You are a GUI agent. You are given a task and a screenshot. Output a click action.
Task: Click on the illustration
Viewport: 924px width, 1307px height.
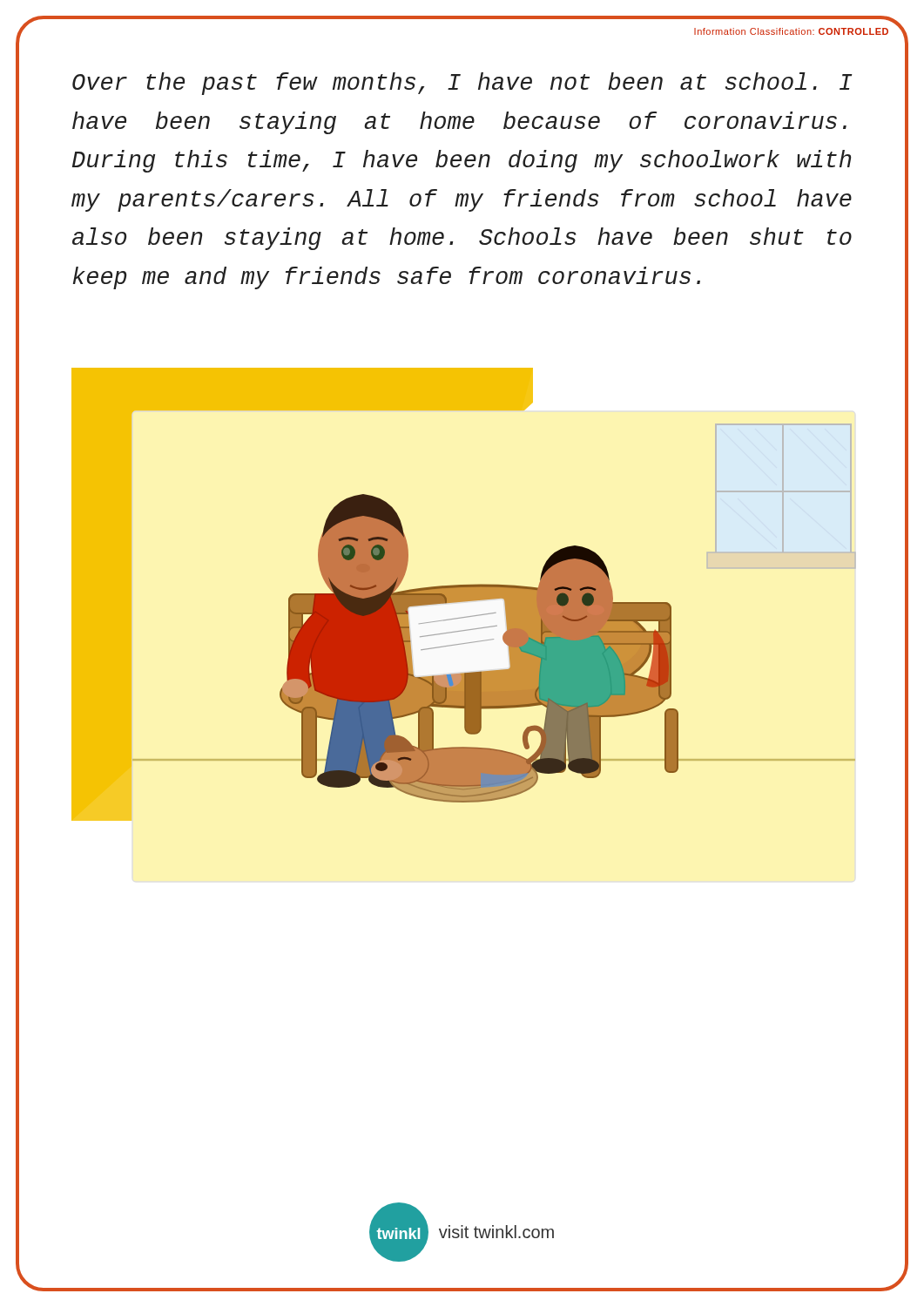tap(463, 618)
